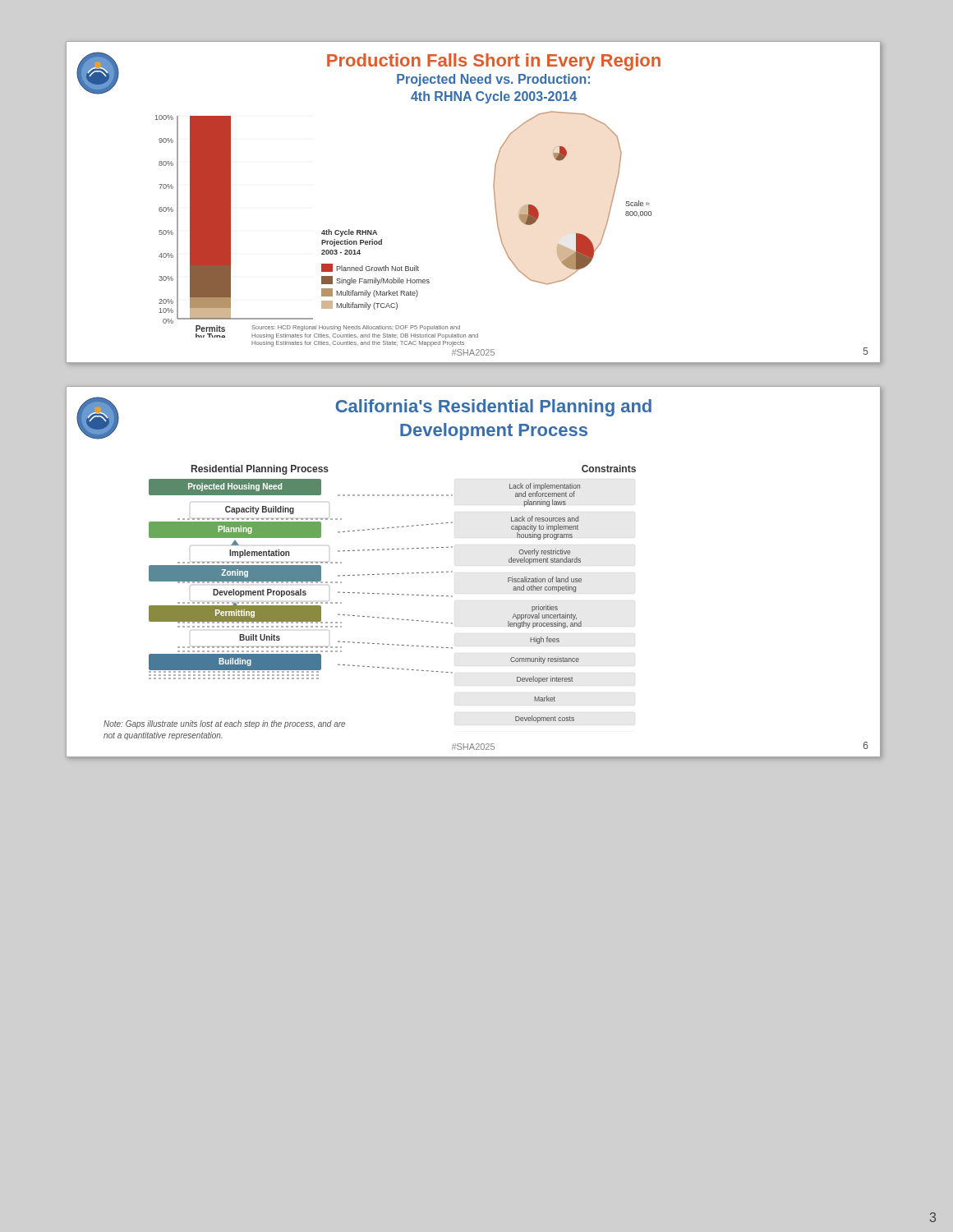The image size is (953, 1232).
Task: Find "California's Residential Planning andDevelopment Process" on this page
Action: point(494,419)
